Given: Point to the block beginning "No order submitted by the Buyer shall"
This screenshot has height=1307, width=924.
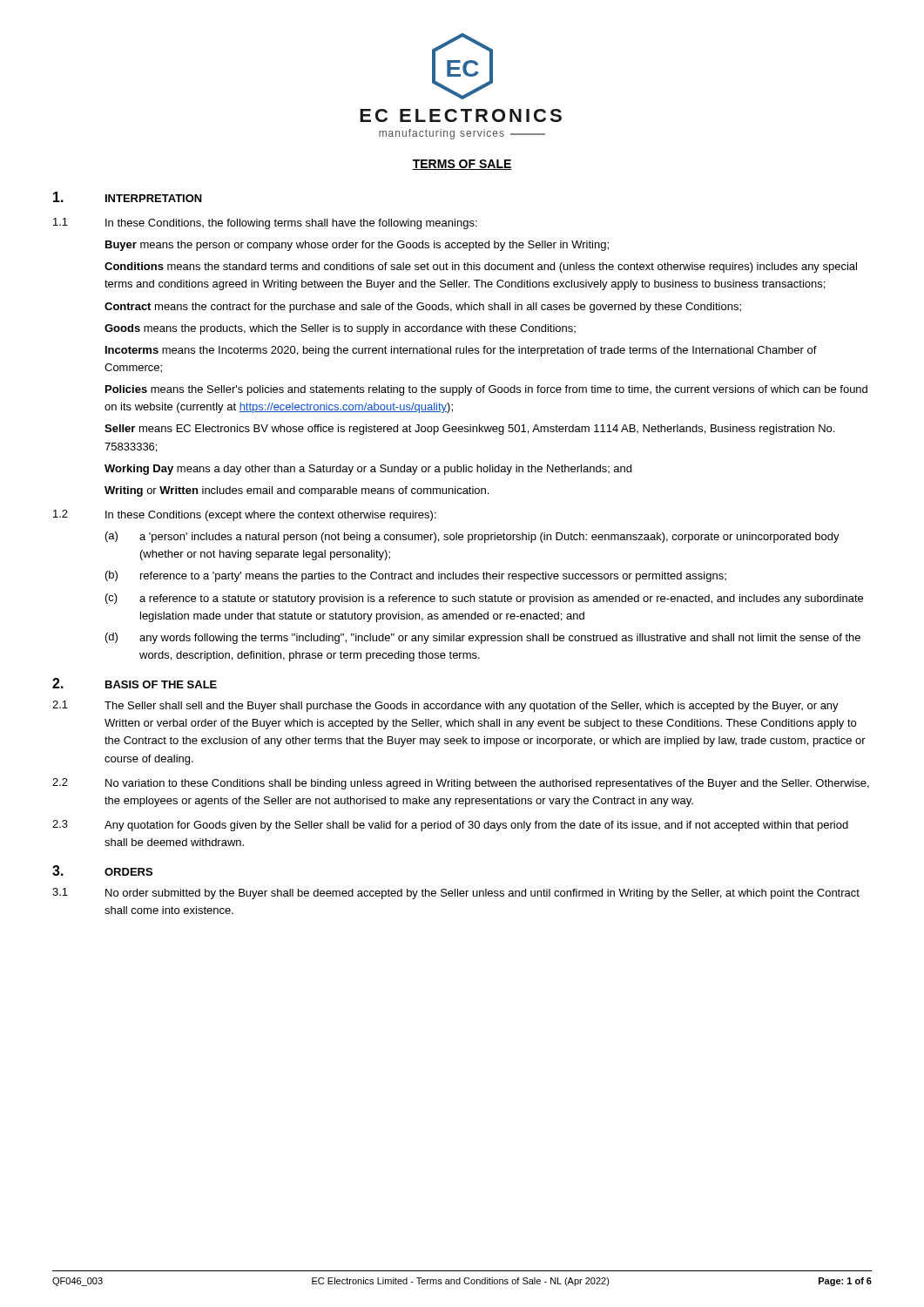Looking at the screenshot, I should (x=482, y=902).
